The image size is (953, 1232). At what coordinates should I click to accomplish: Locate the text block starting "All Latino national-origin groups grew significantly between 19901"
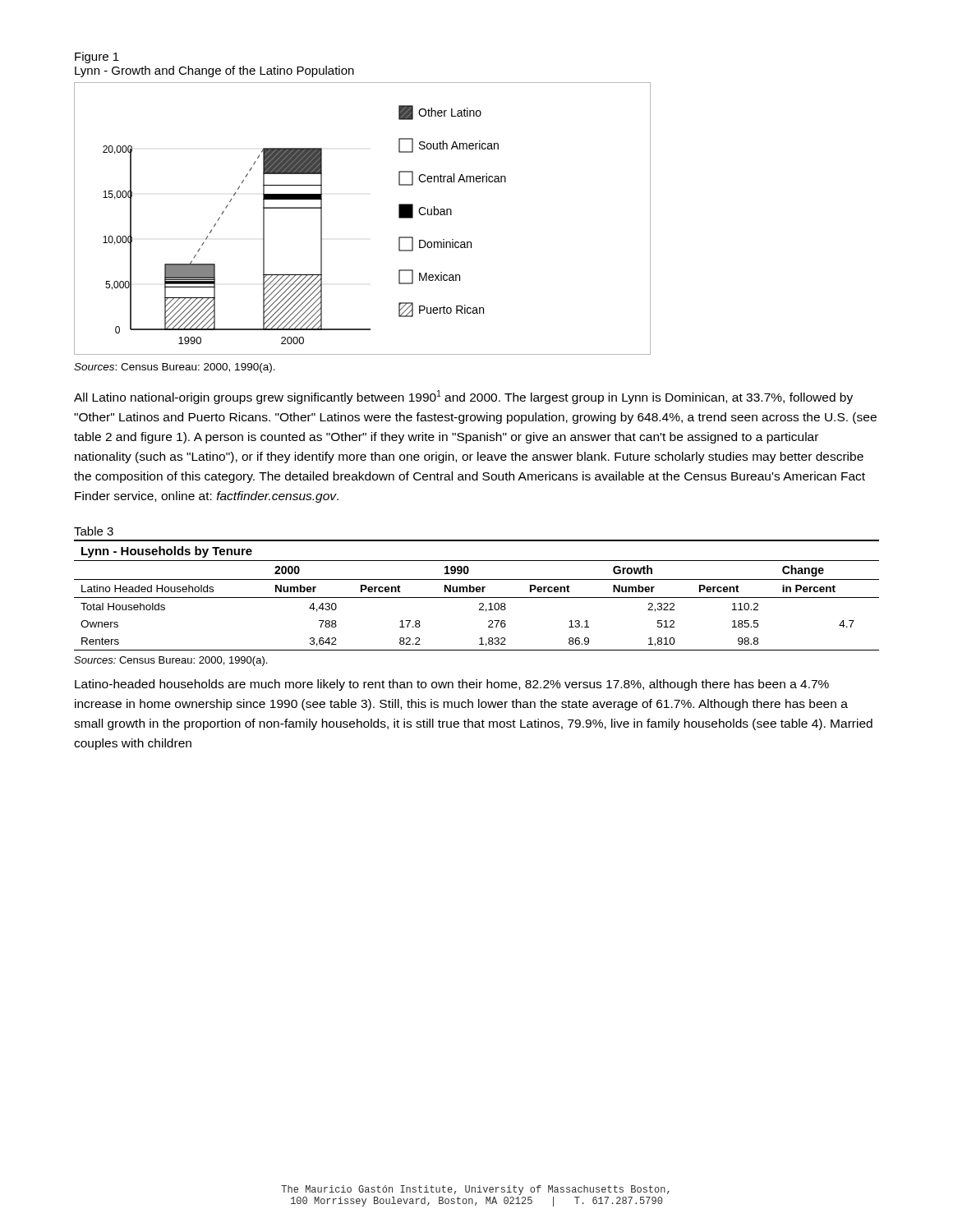pos(475,446)
